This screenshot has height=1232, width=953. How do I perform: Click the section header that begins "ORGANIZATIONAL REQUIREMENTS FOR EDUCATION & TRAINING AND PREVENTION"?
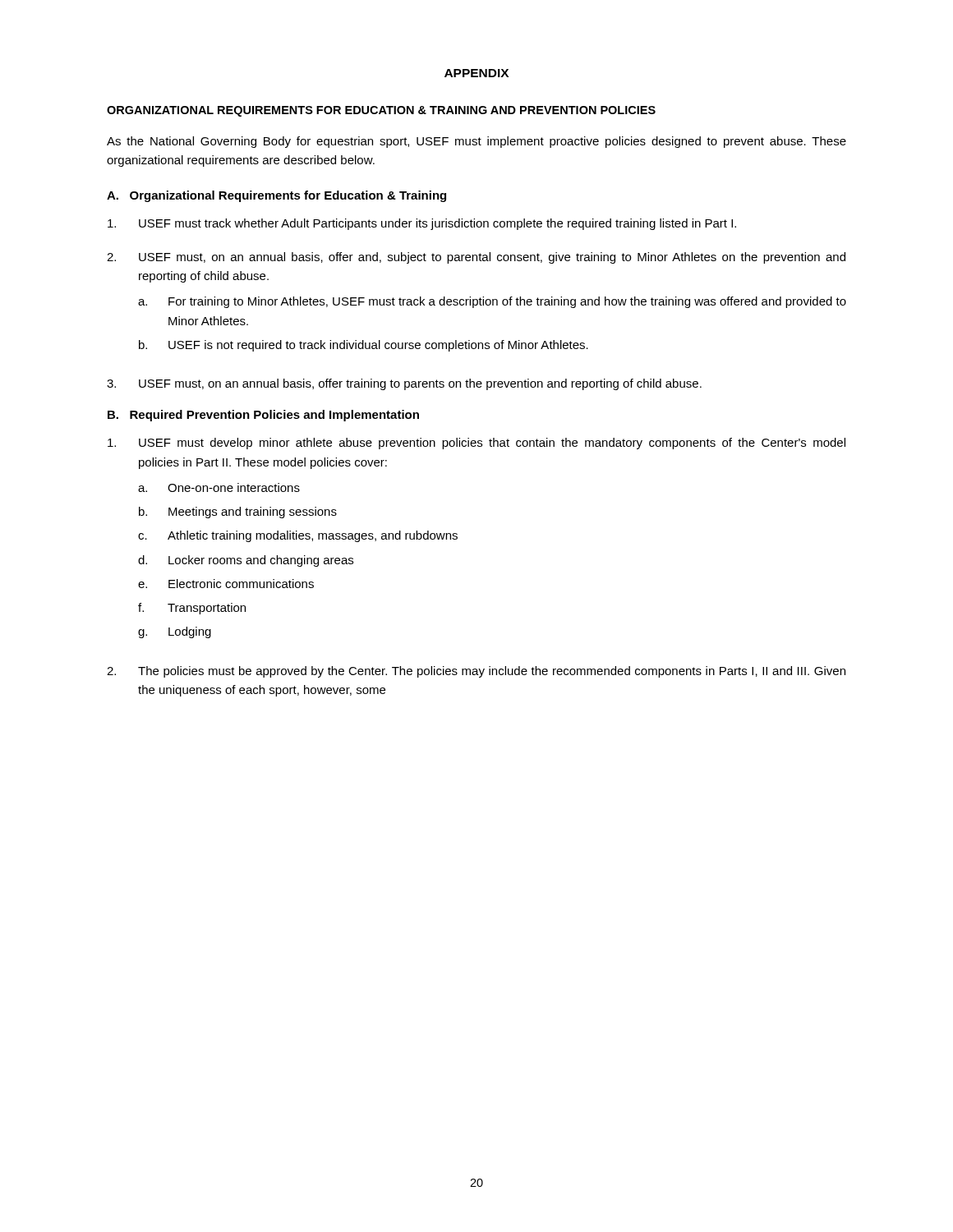[x=381, y=110]
